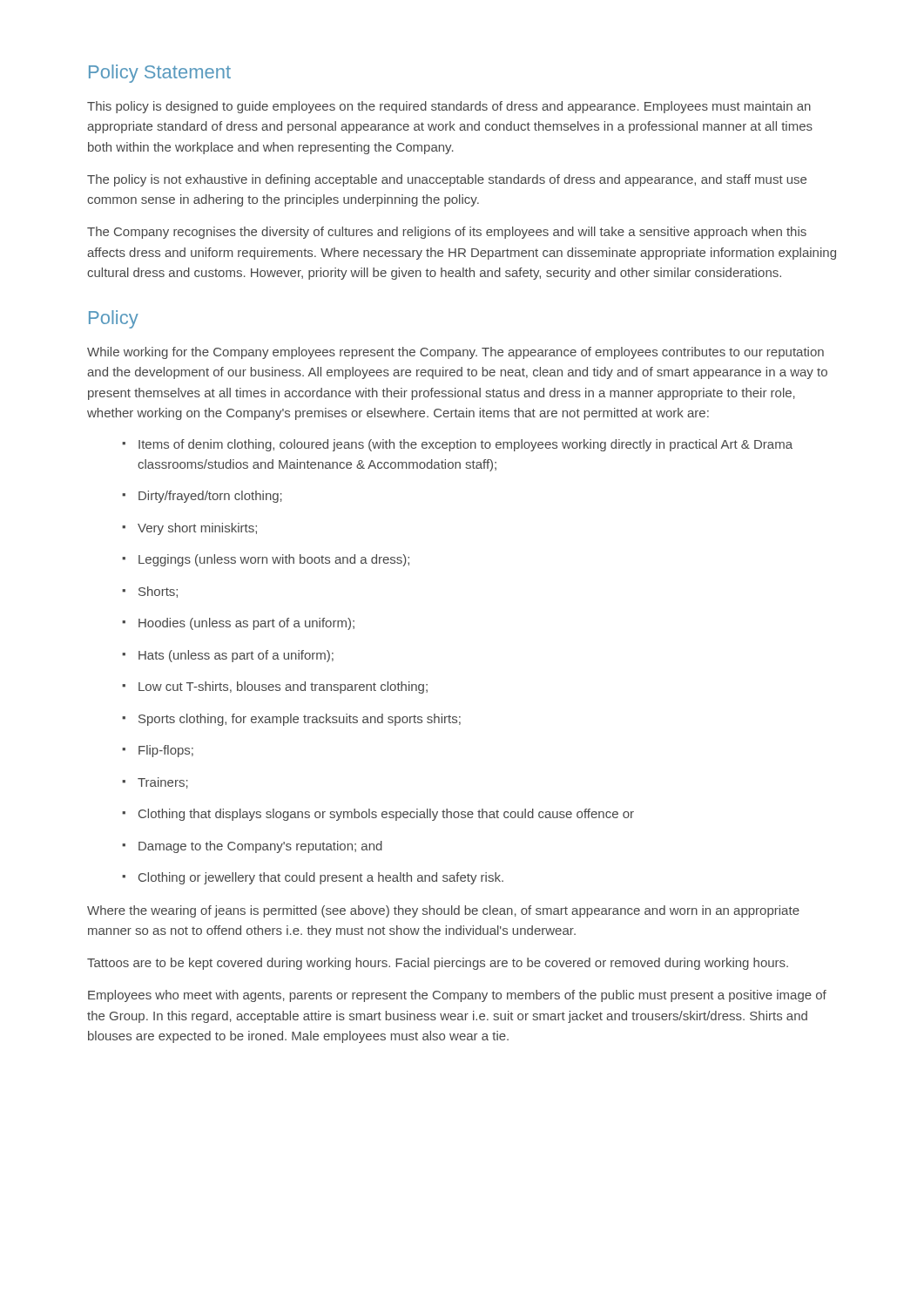This screenshot has width=924, height=1307.
Task: Click on the passage starting "This policy is designed to guide employees"
Action: pos(462,126)
